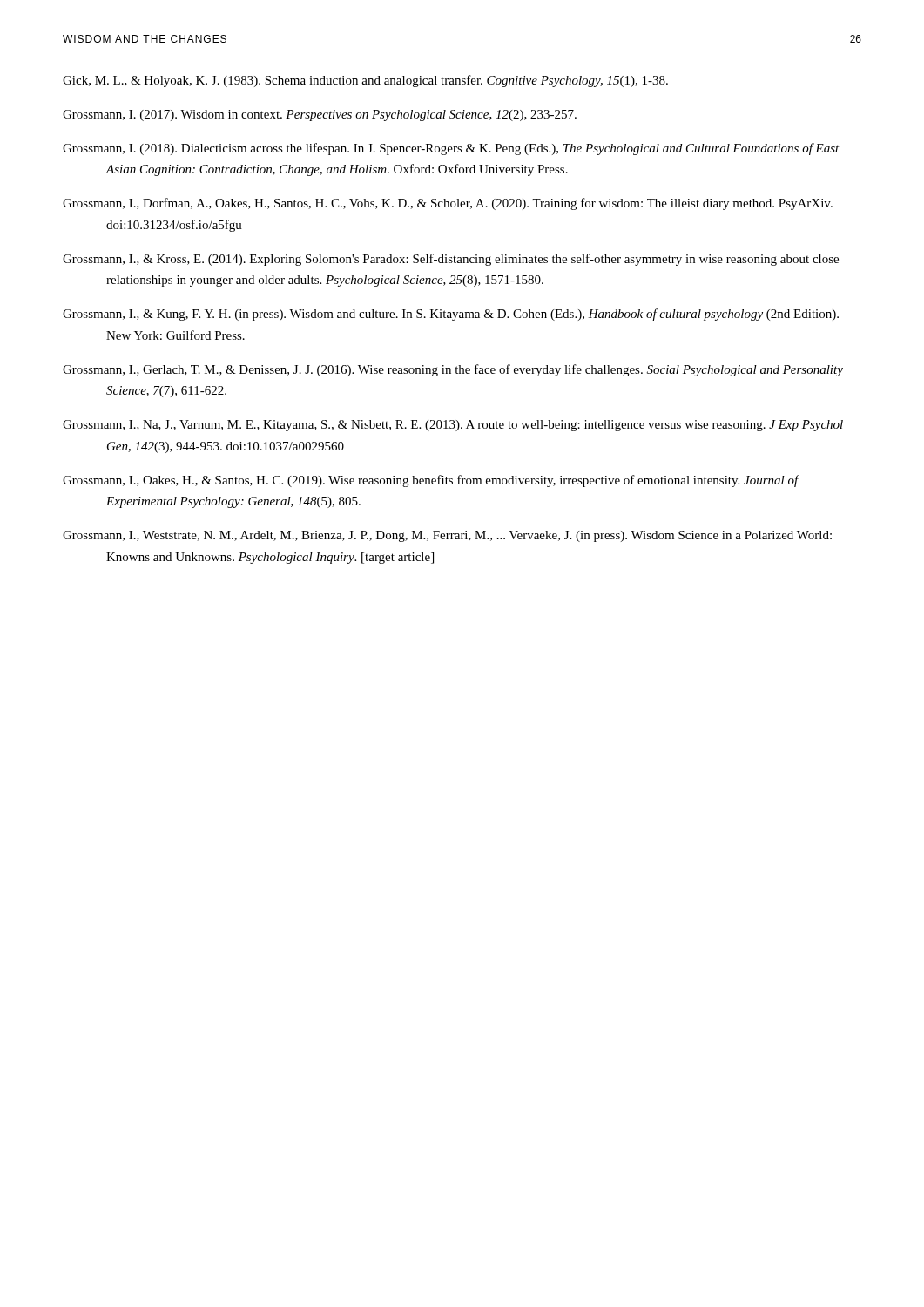This screenshot has width=924, height=1307.
Task: Find the passage starting "Grossmann, I., Na, J., Varnum, M. E.,"
Action: click(x=453, y=435)
